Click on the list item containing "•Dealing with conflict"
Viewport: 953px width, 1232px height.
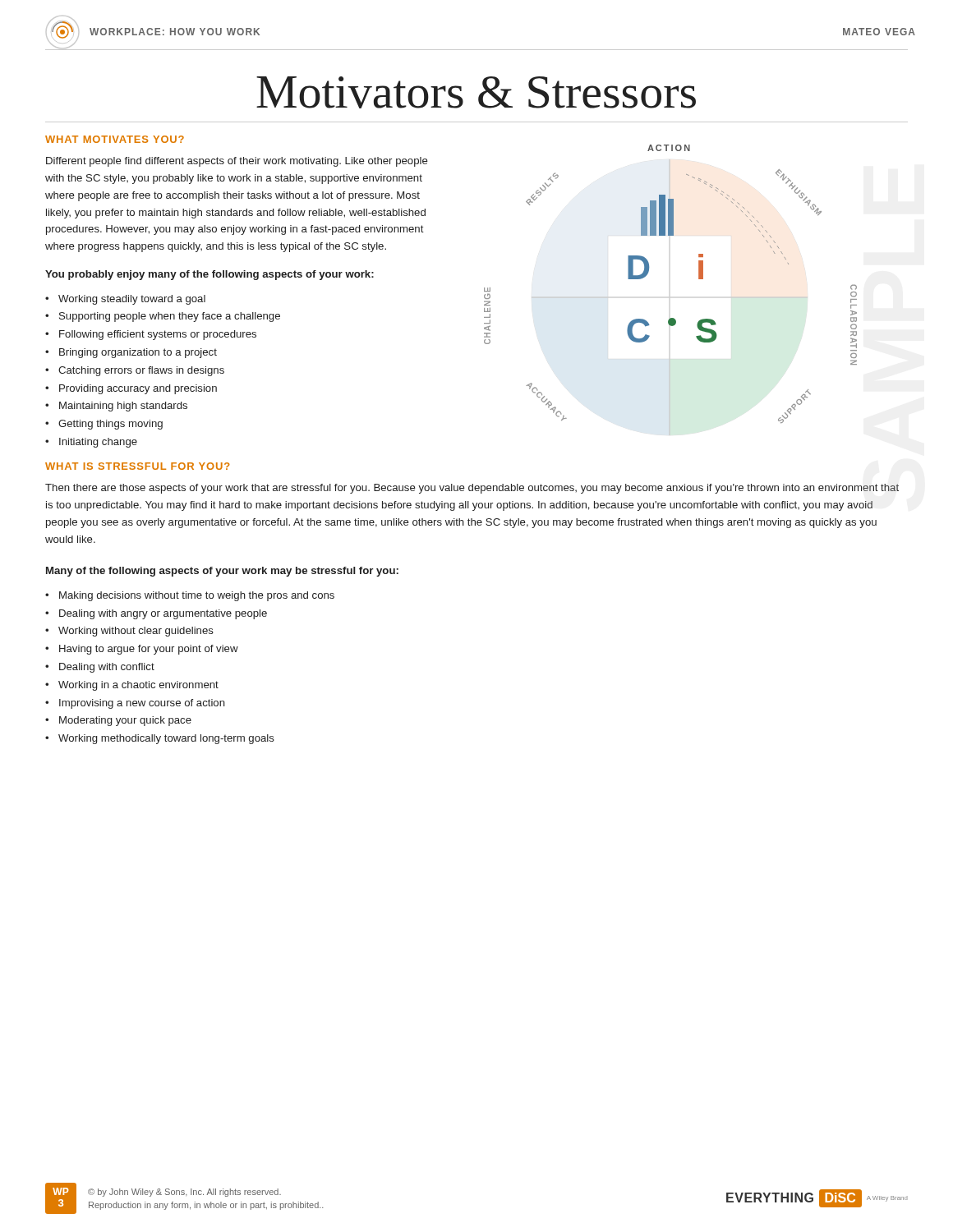[100, 667]
